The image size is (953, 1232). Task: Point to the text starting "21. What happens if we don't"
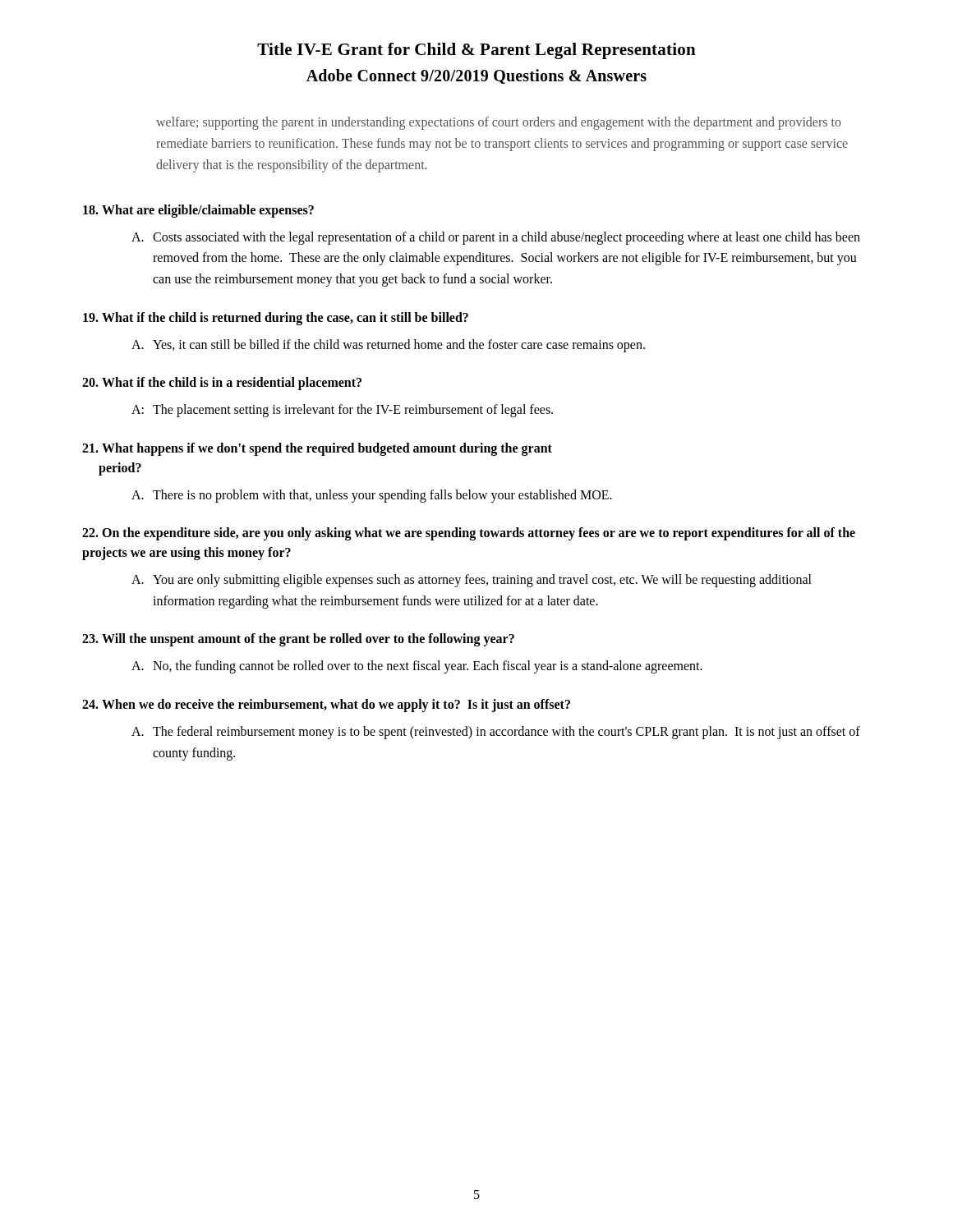click(x=317, y=449)
